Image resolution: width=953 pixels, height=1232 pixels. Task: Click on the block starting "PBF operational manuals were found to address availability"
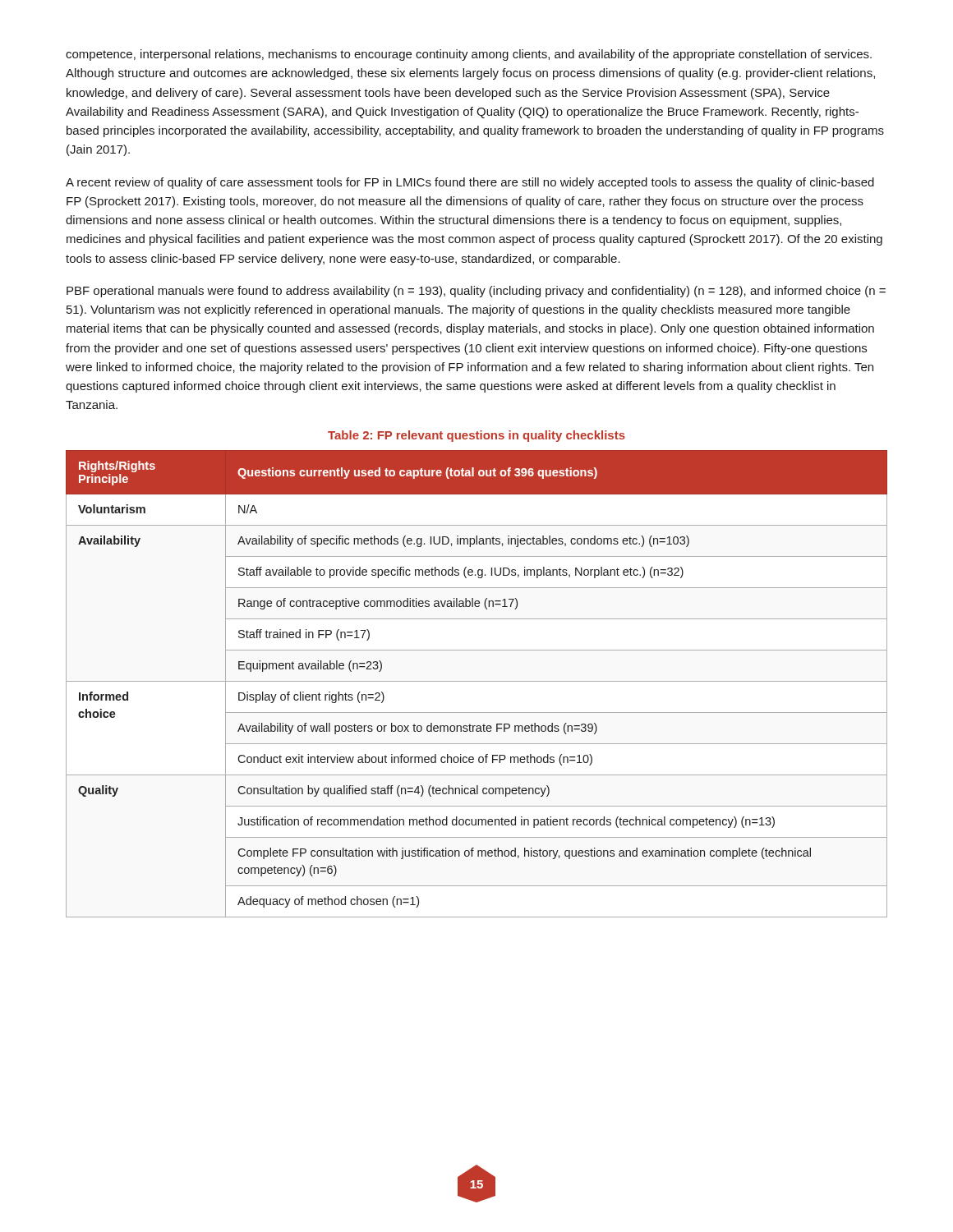(x=476, y=347)
